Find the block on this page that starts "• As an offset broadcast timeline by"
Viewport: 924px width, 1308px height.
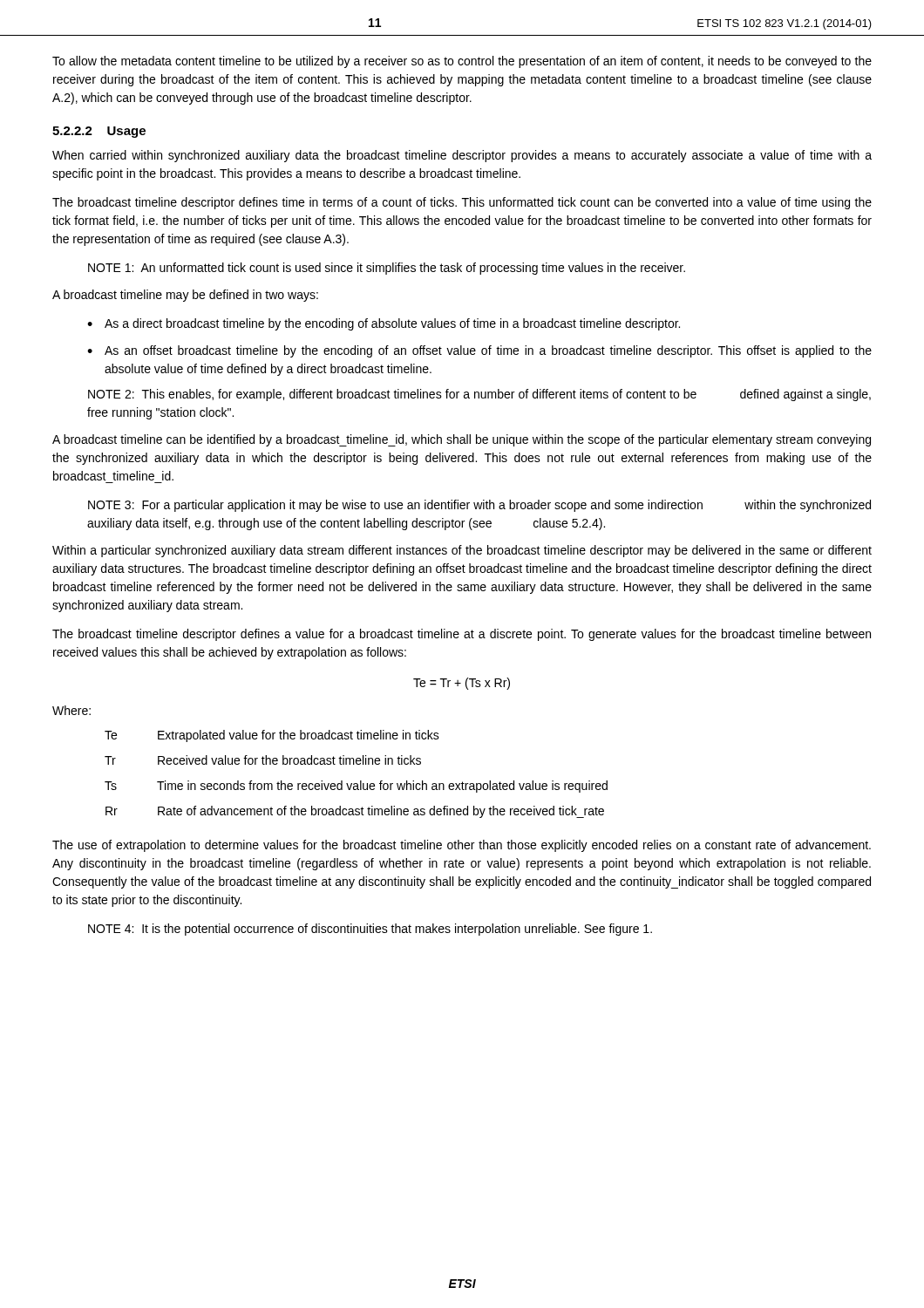click(x=479, y=360)
